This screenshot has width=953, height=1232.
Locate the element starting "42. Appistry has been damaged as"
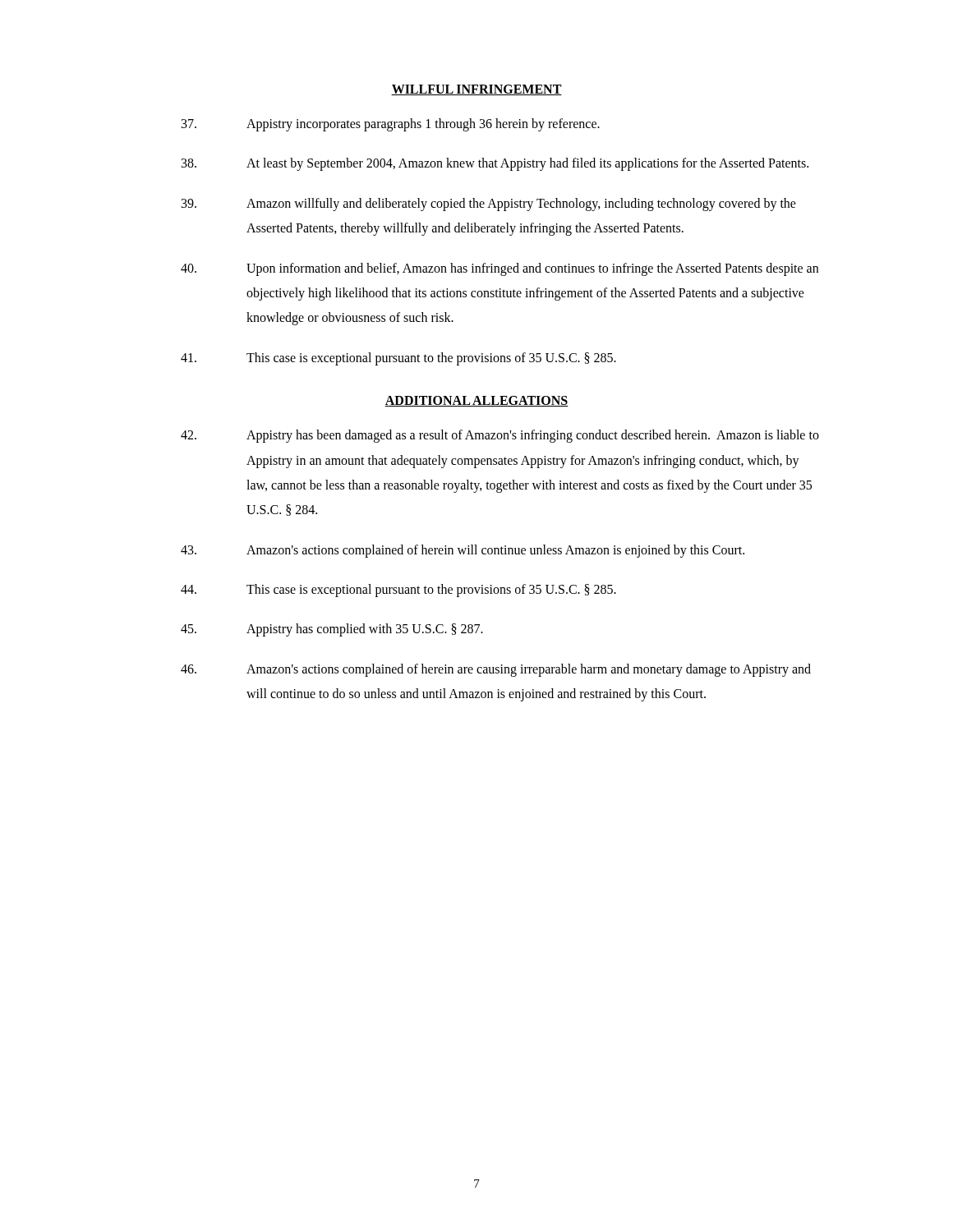tap(476, 473)
